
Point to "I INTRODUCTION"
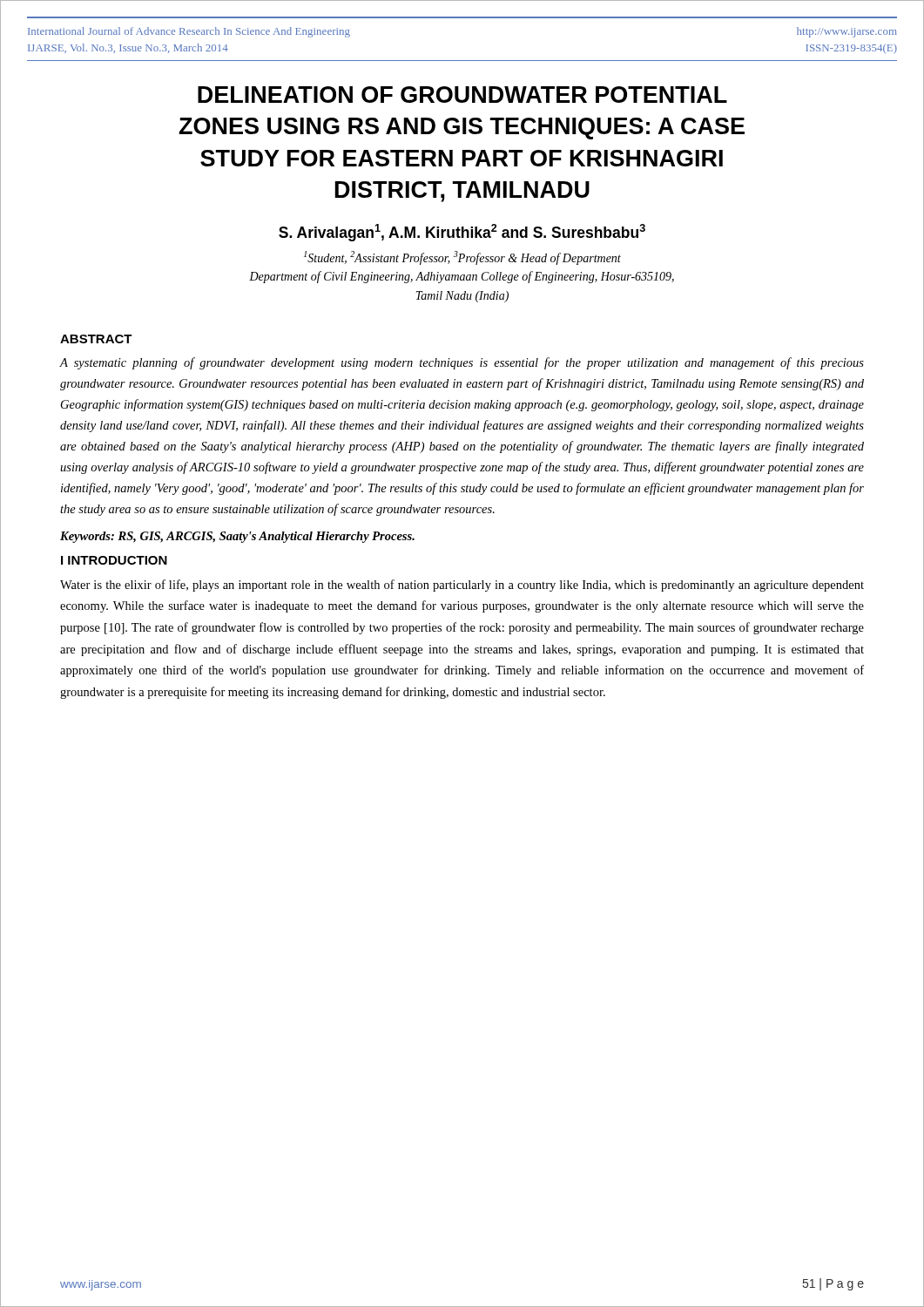[x=114, y=560]
